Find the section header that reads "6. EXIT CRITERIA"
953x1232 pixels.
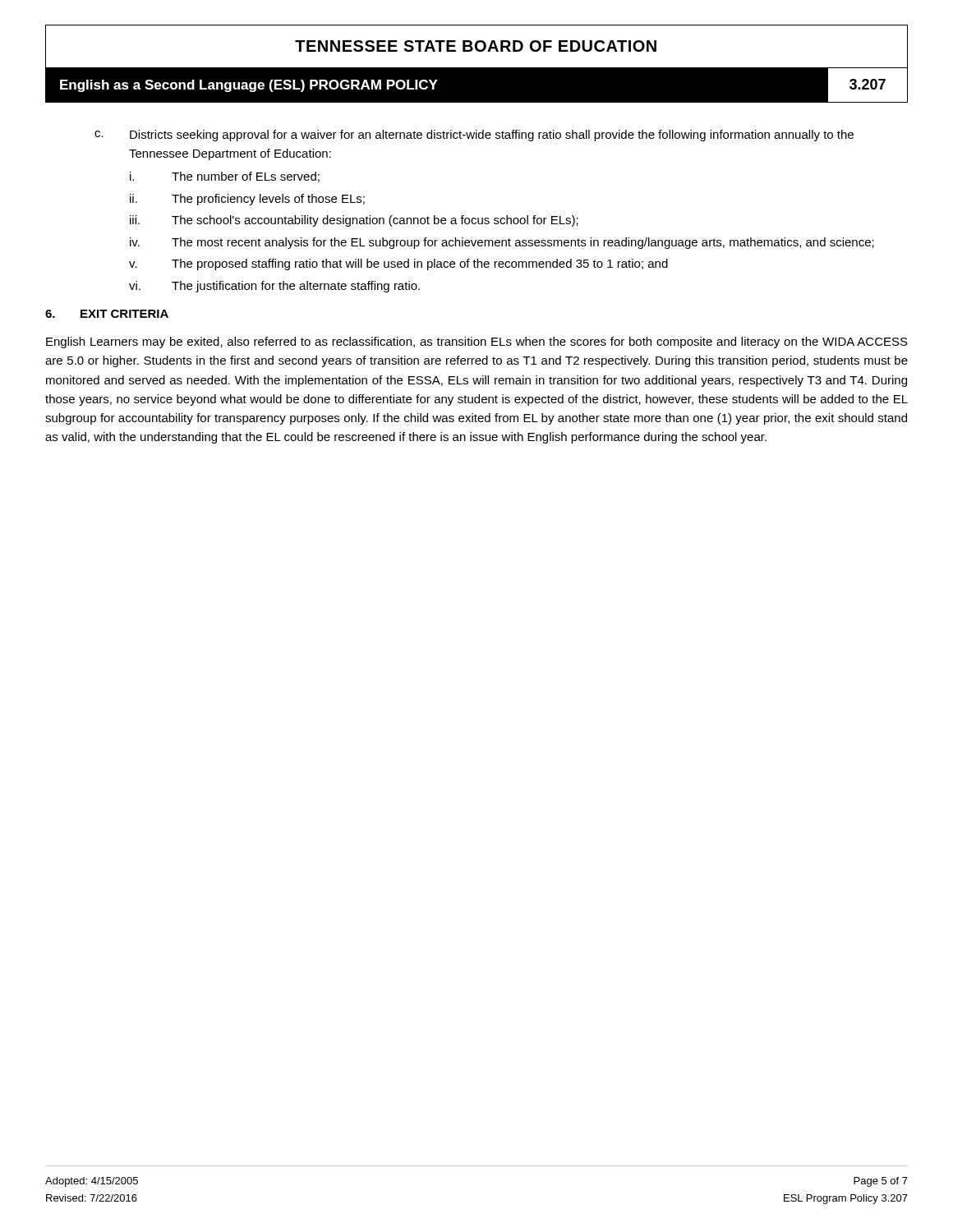tap(107, 313)
